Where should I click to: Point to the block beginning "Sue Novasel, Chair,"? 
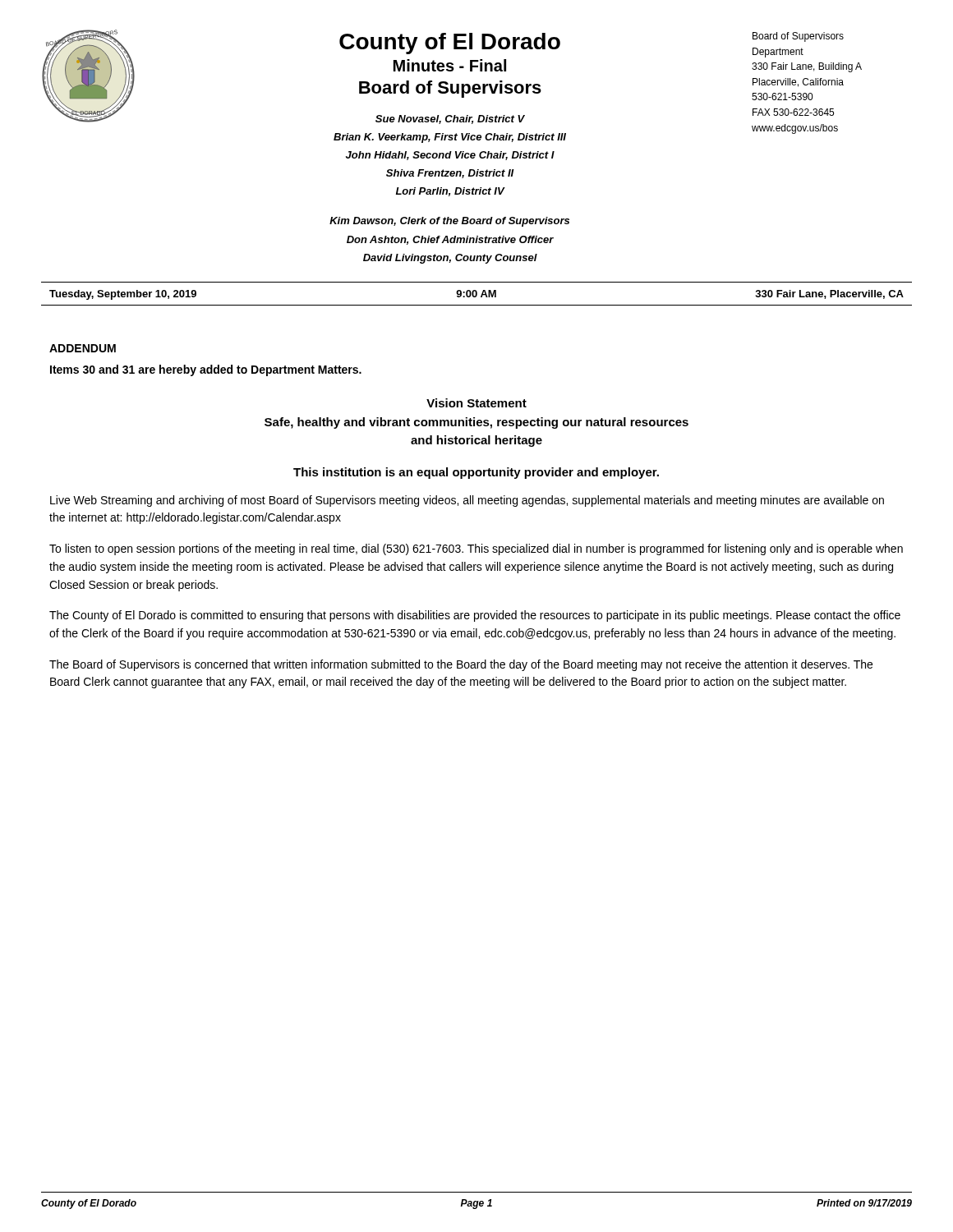(x=450, y=155)
